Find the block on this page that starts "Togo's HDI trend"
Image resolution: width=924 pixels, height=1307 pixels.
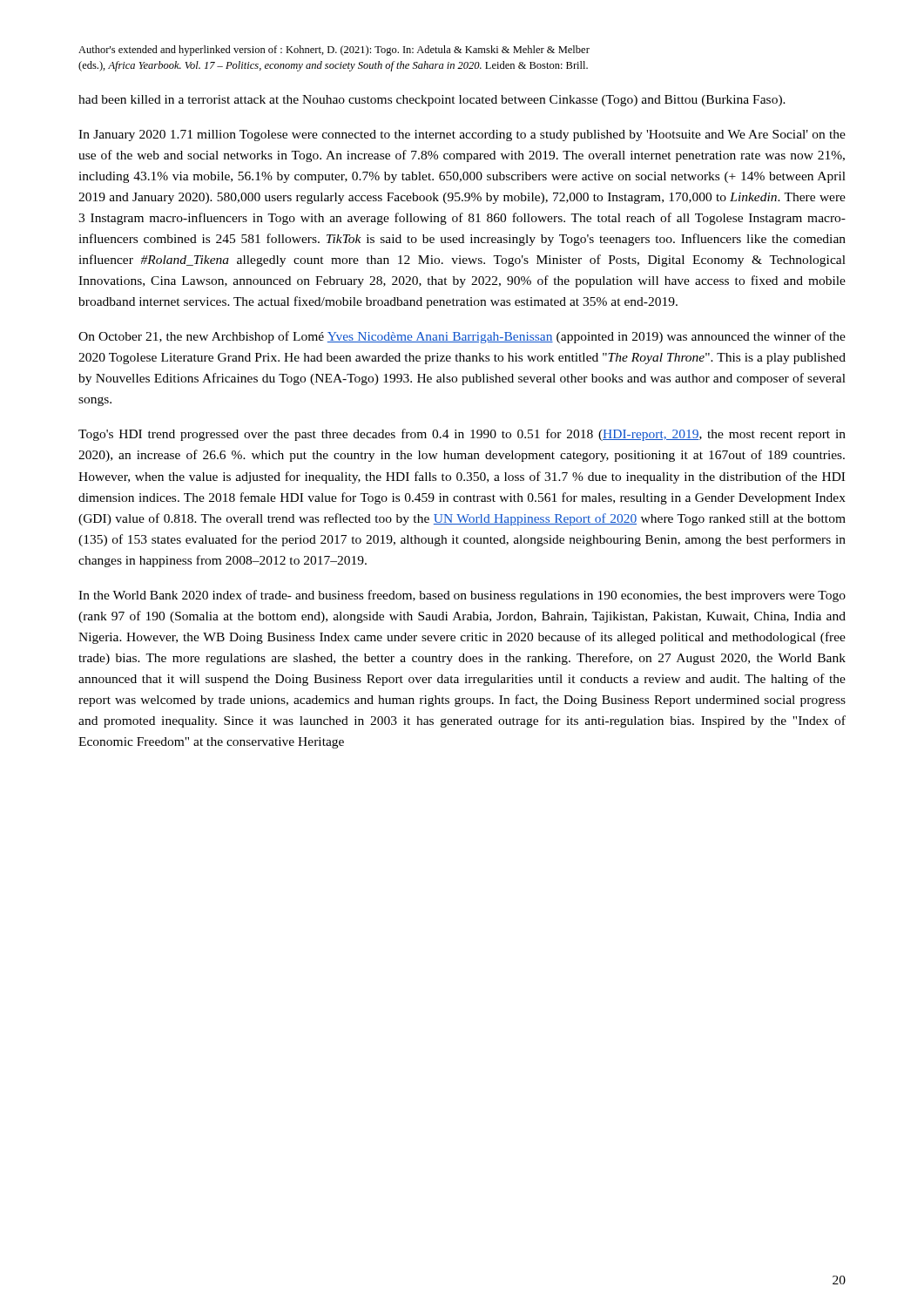click(x=462, y=497)
